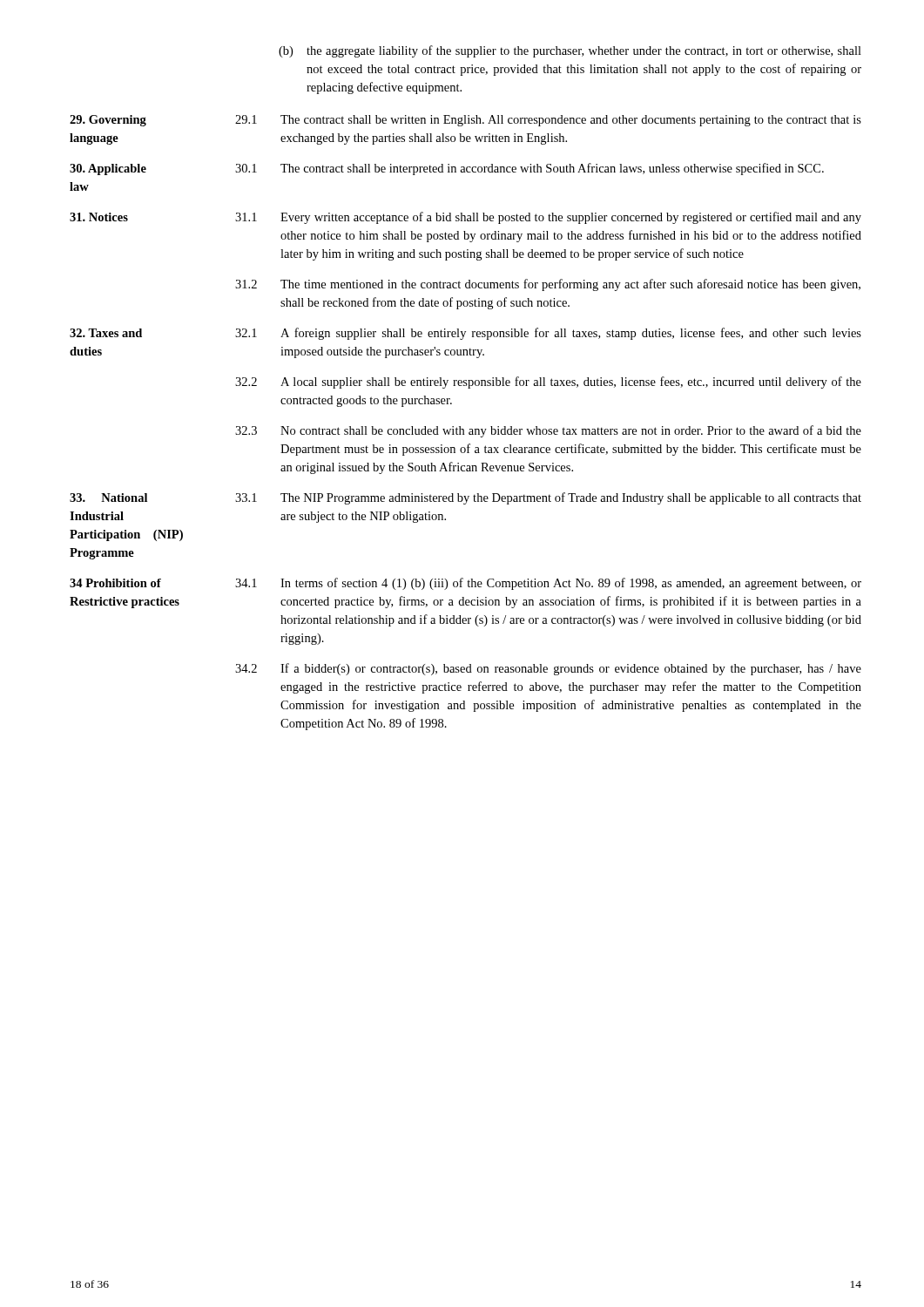
Task: Navigate to the text block starting "A foreign supplier shall be entirely"
Action: [x=571, y=342]
